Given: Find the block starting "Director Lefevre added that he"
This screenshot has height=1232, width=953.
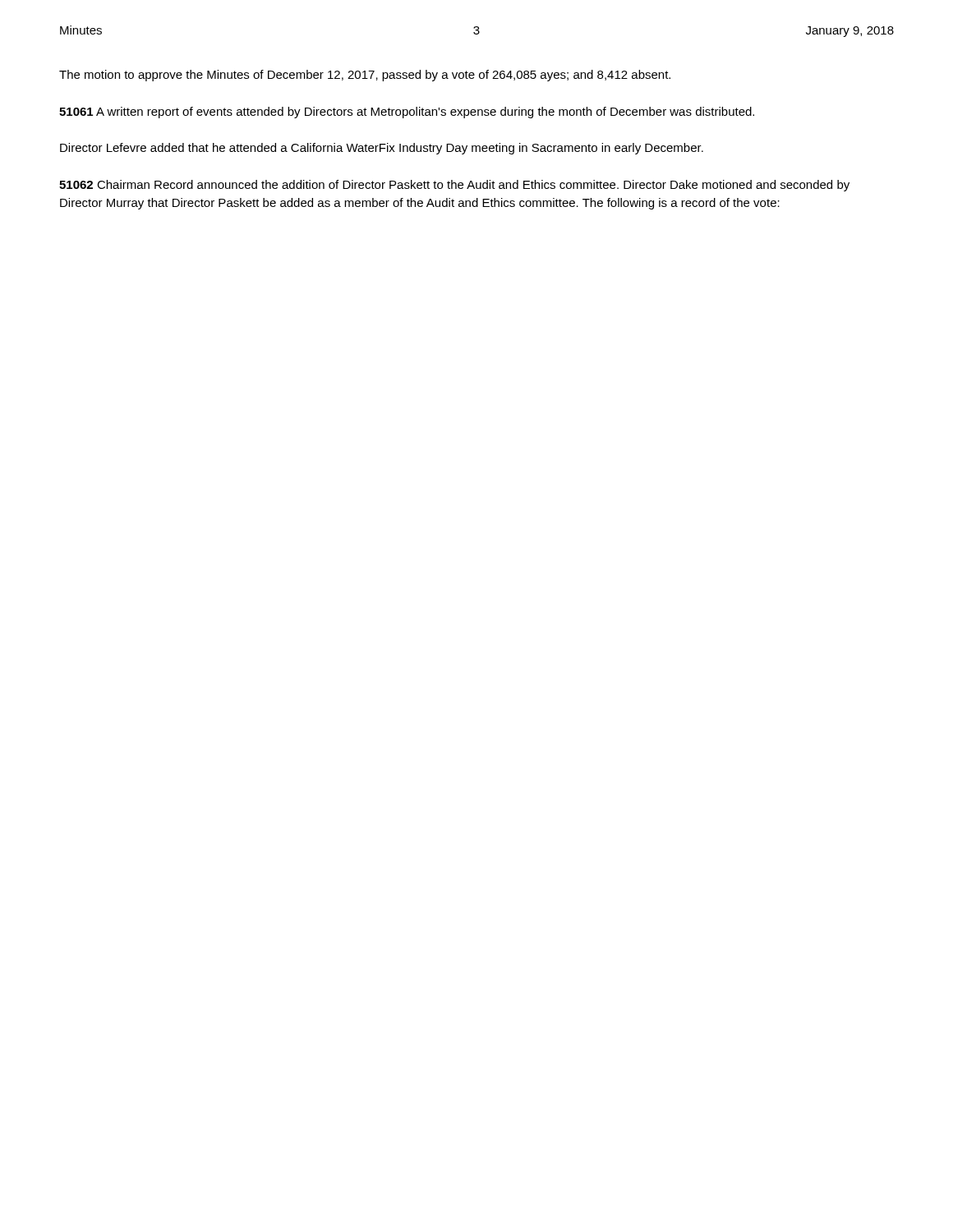Looking at the screenshot, I should pos(382,147).
